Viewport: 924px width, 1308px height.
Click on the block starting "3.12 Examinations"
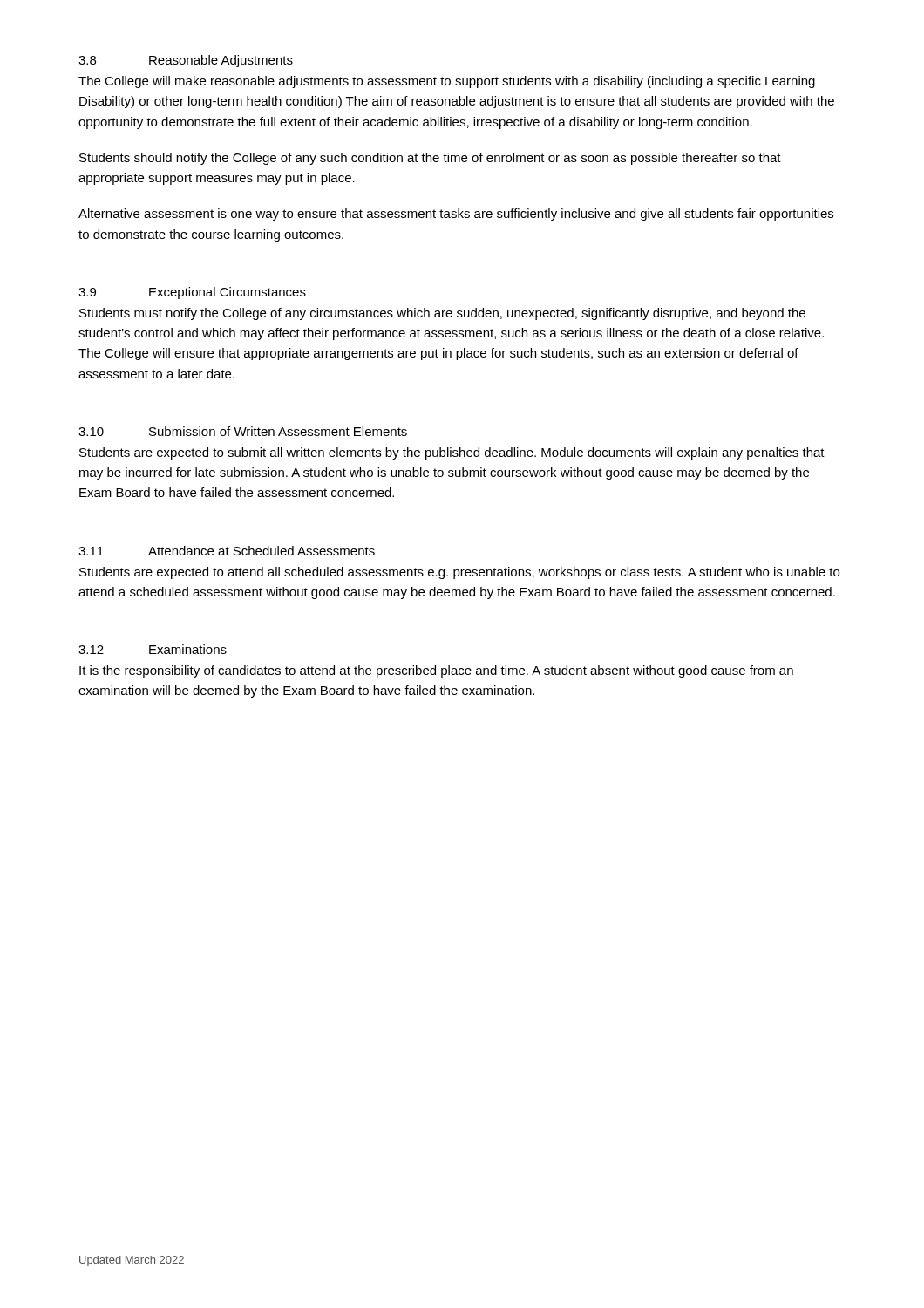(153, 649)
